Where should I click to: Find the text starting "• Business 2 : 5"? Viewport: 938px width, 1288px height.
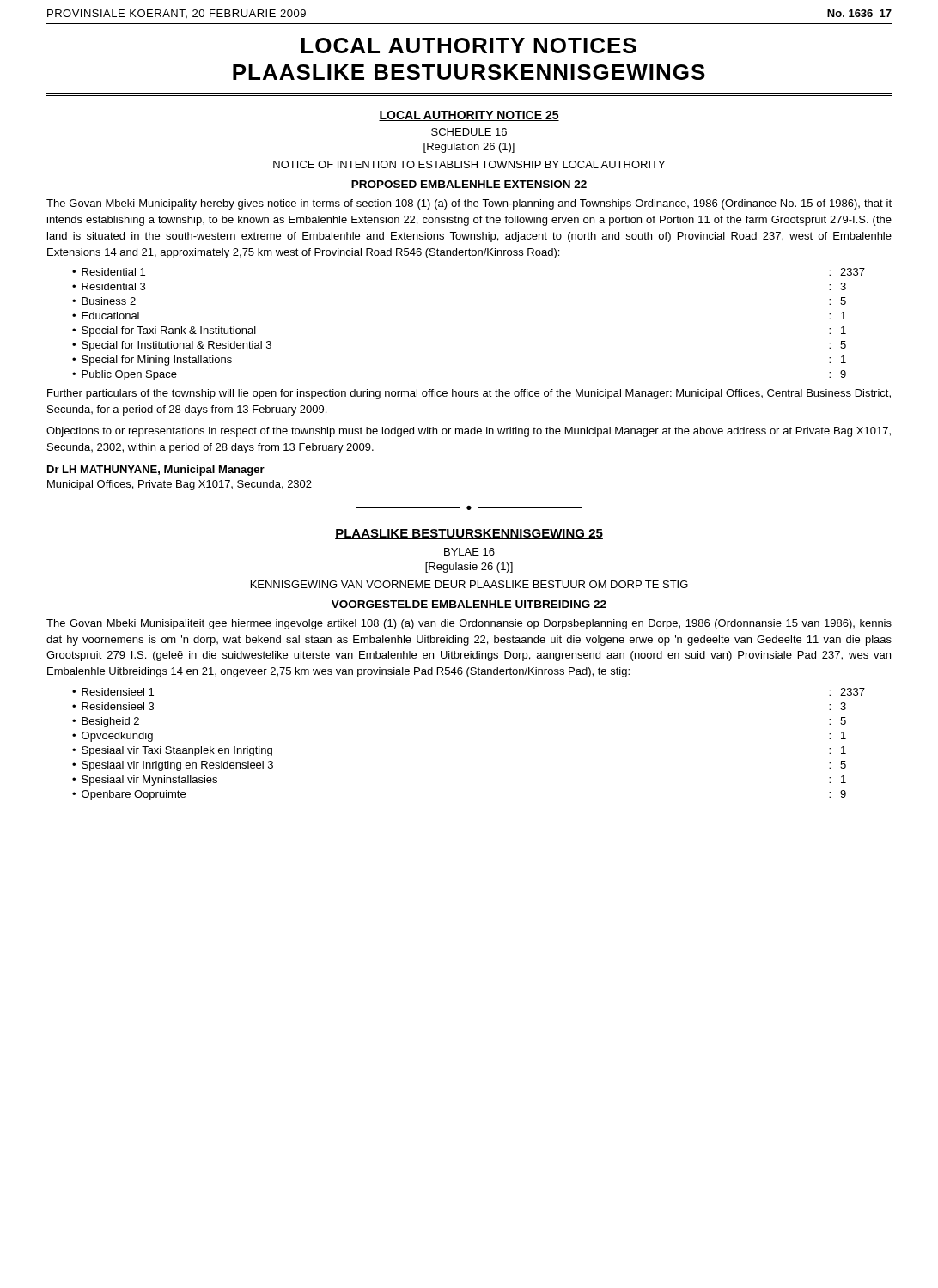click(x=105, y=300)
